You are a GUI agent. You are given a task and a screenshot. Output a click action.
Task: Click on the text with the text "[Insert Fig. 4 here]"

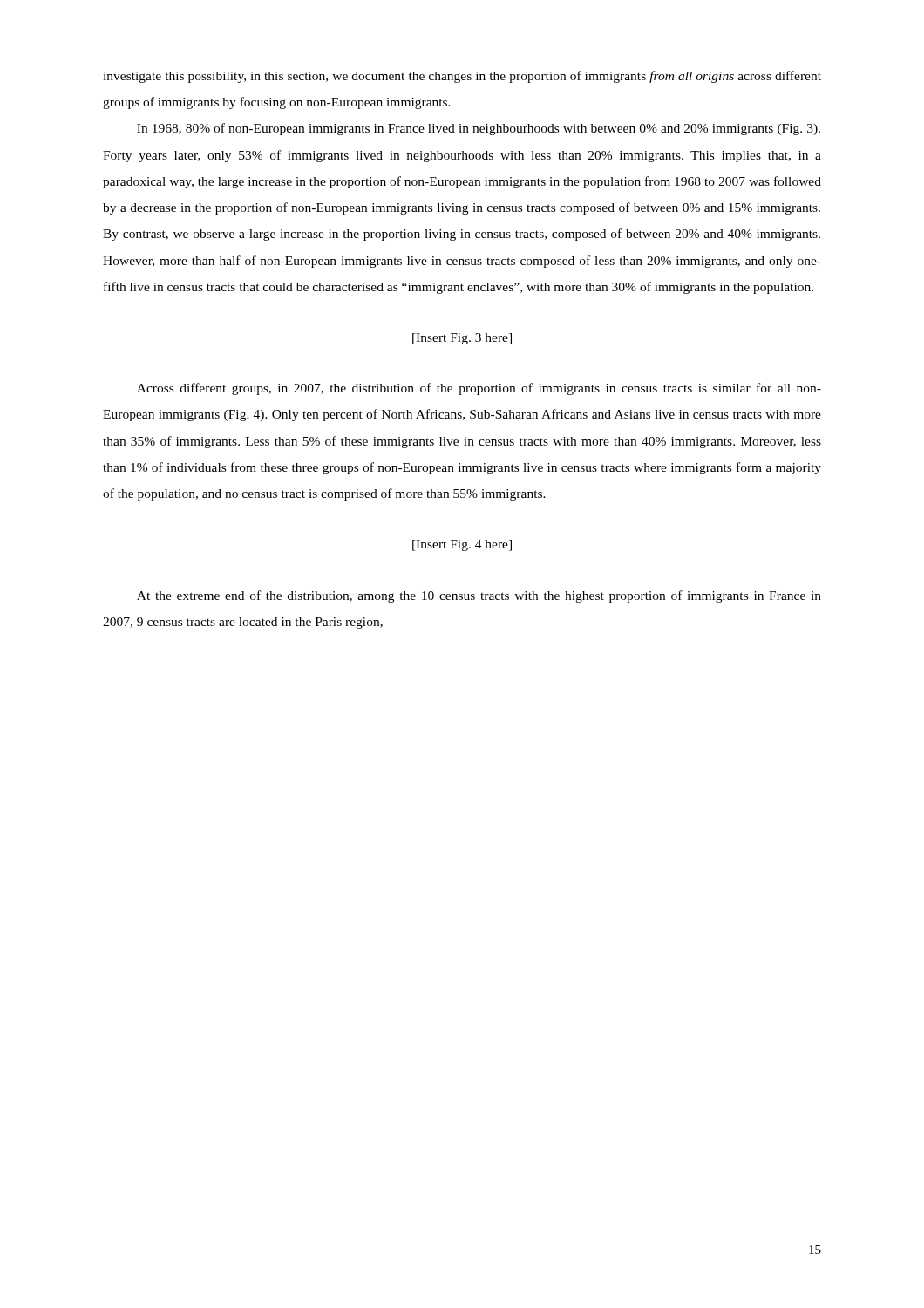(462, 544)
